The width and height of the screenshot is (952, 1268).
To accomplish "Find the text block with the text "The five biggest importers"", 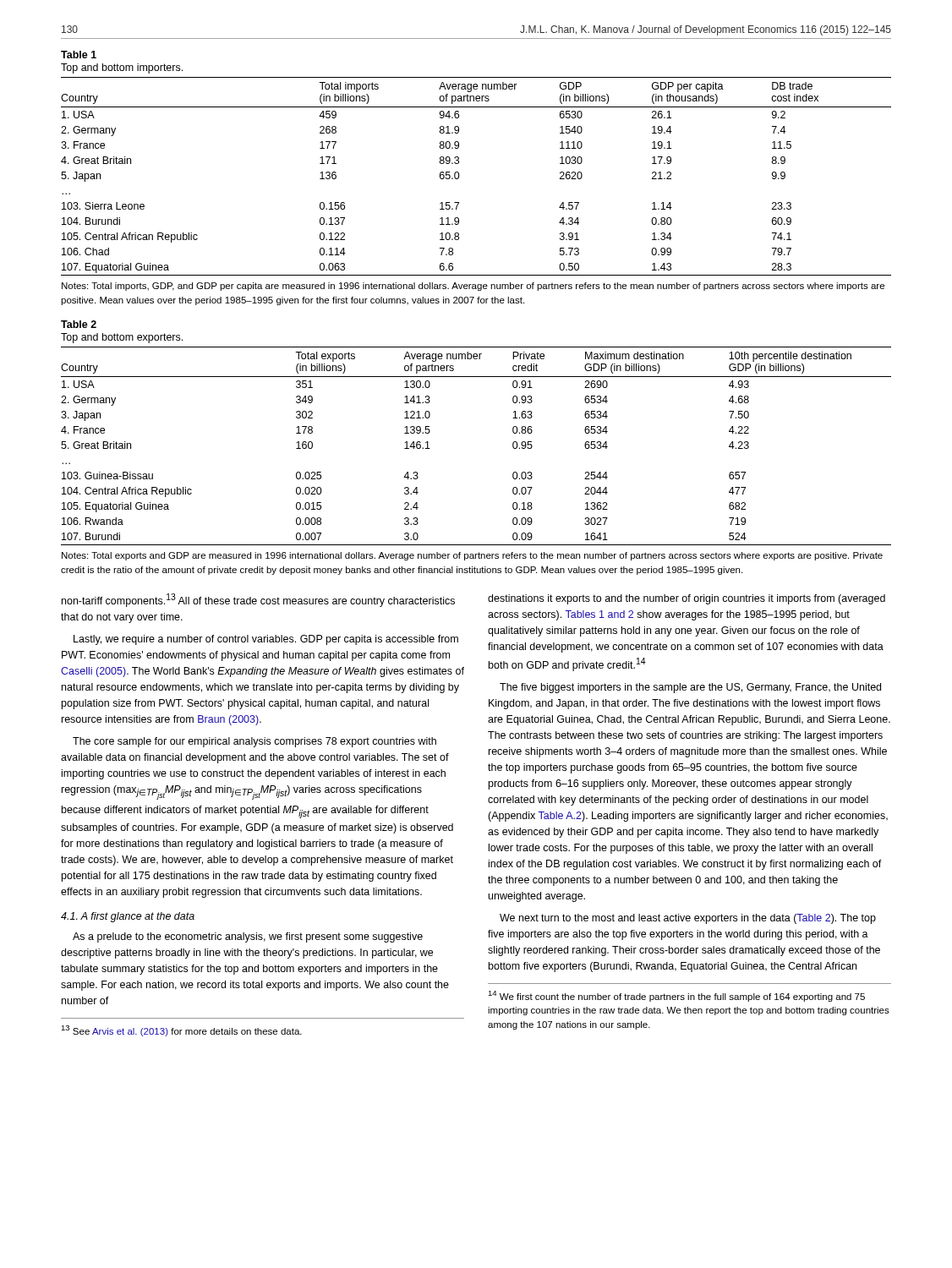I will coord(689,791).
